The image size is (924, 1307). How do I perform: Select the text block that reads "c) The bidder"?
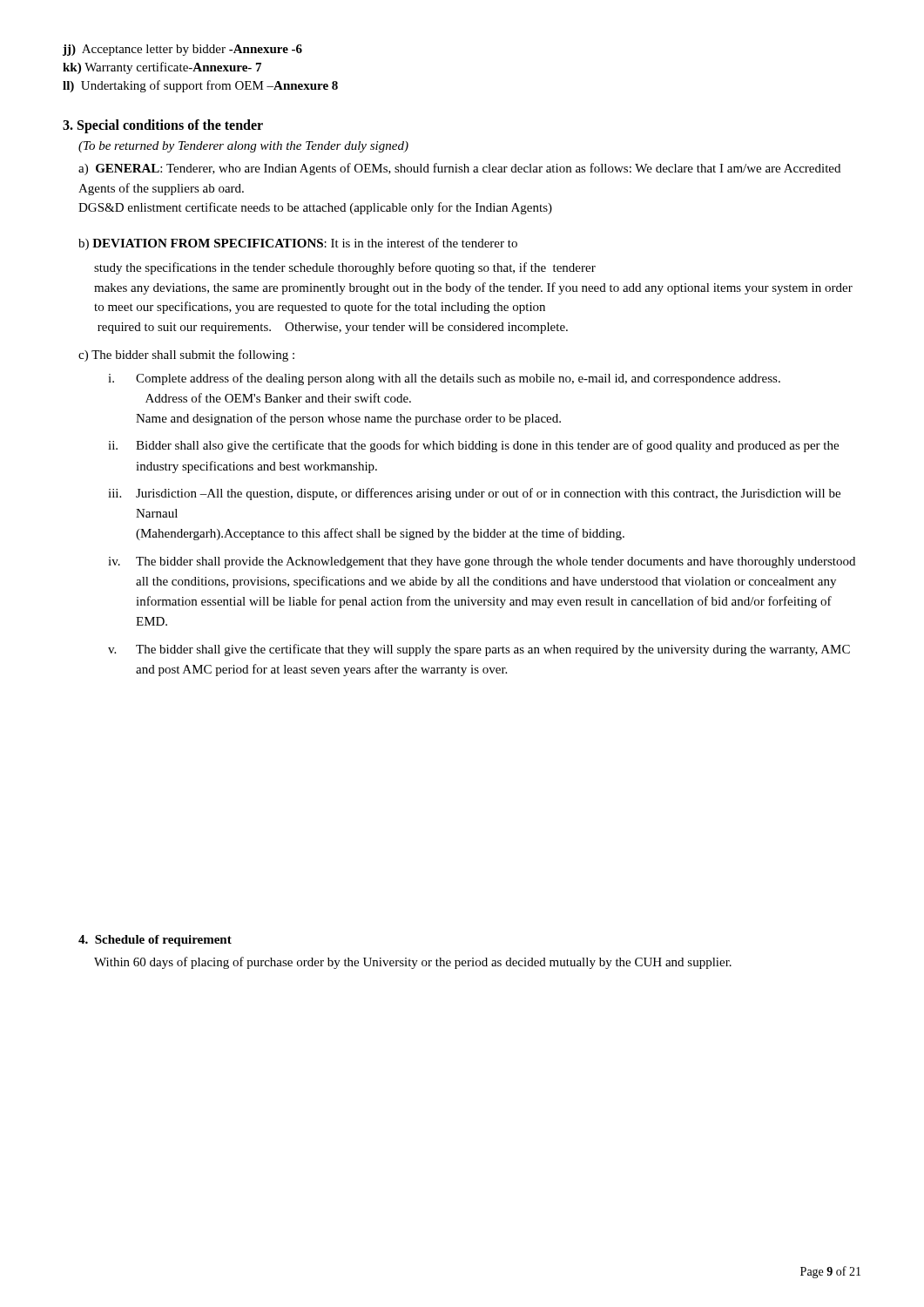tap(187, 355)
